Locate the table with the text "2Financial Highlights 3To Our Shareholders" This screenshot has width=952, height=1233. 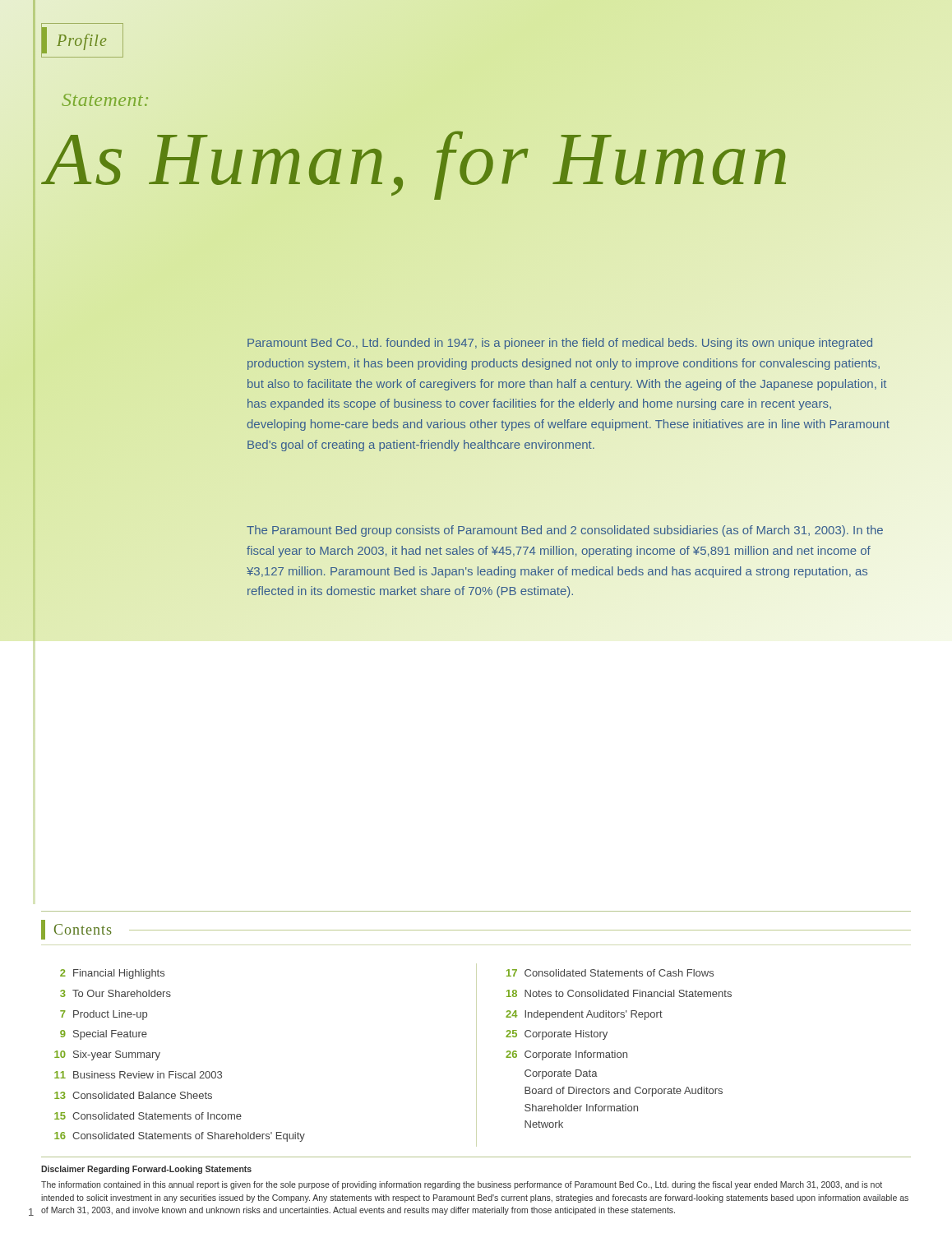coord(476,1060)
